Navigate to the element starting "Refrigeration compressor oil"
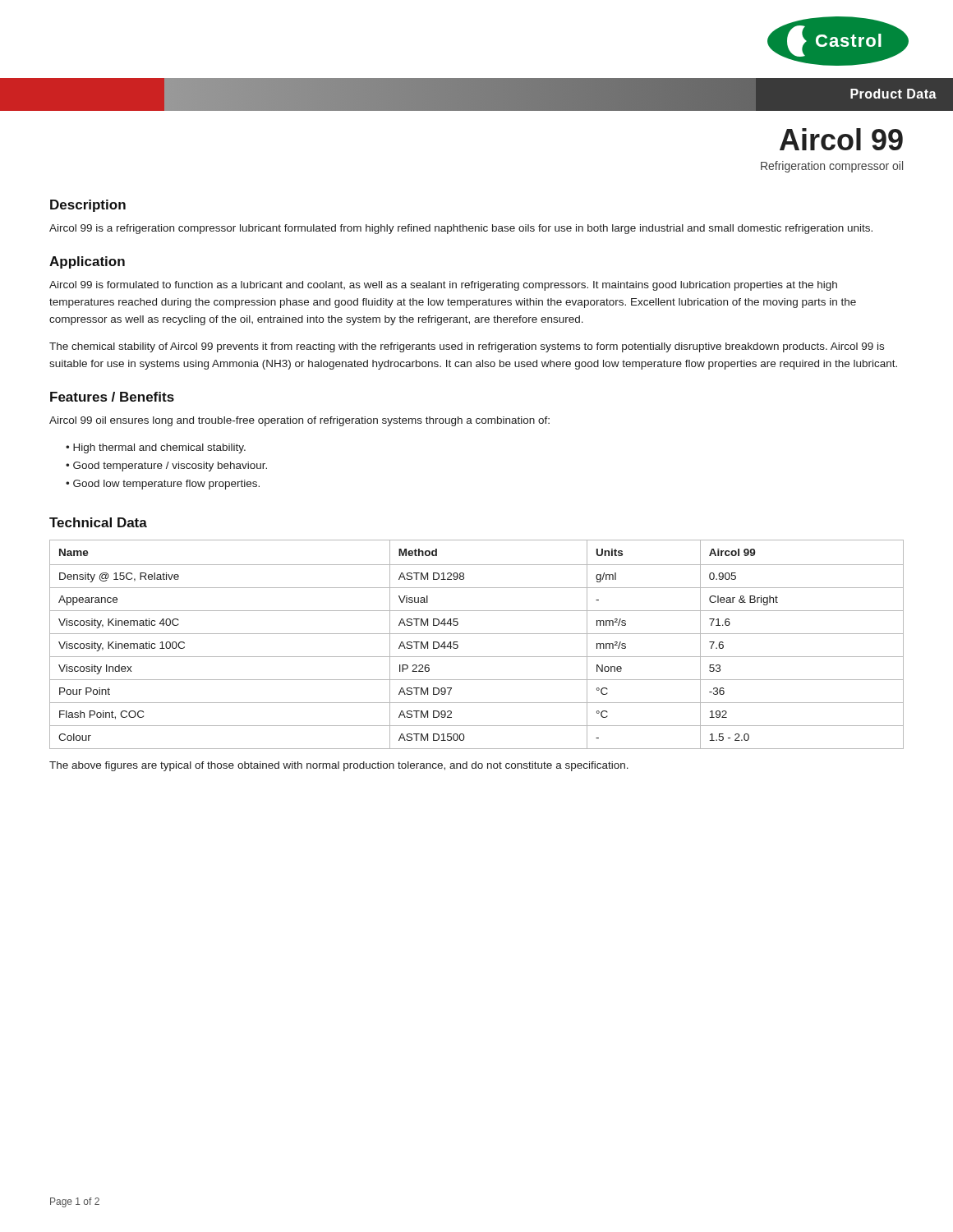The image size is (953, 1232). pos(832,166)
